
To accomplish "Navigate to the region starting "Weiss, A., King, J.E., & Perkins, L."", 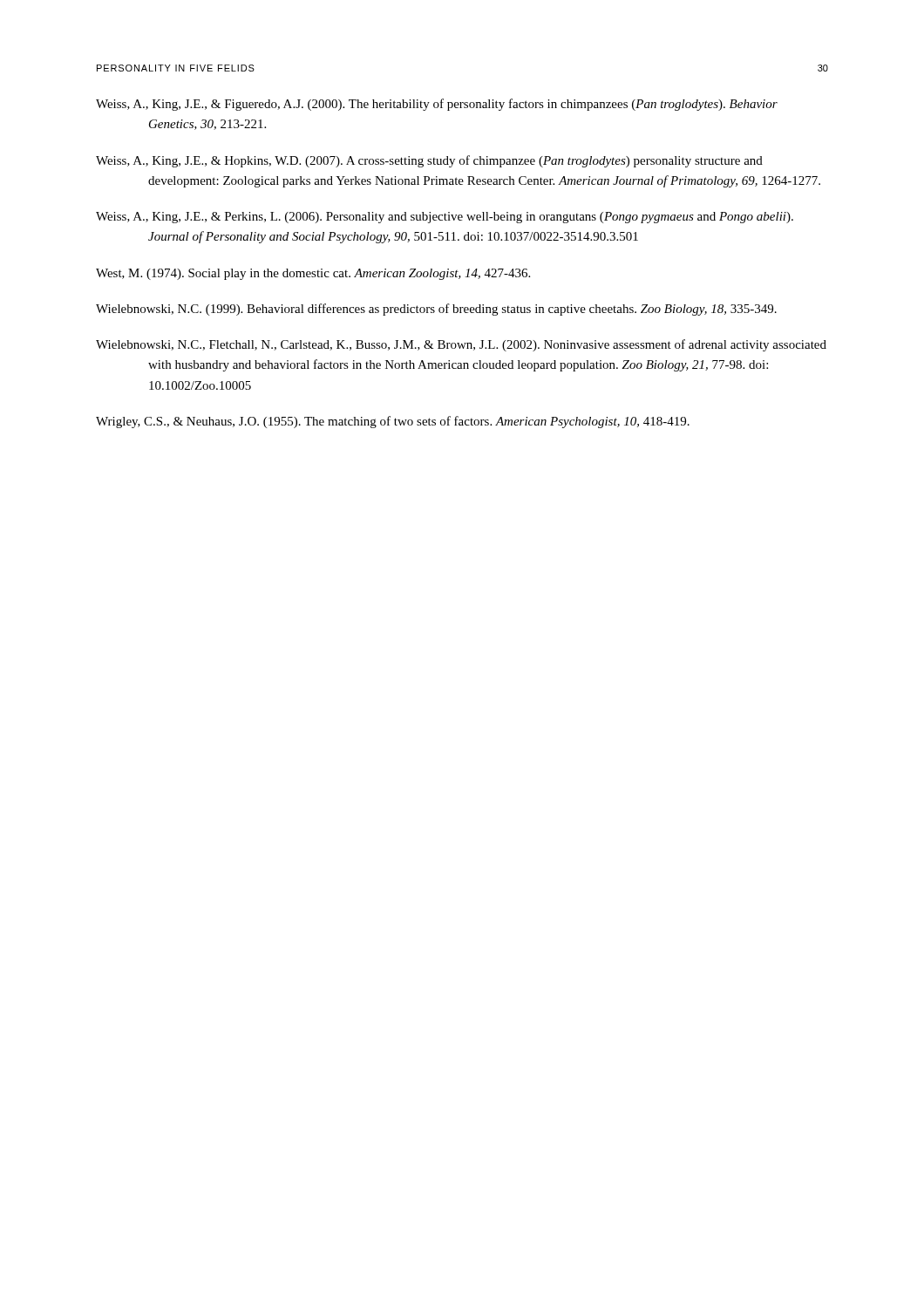I will (x=445, y=226).
